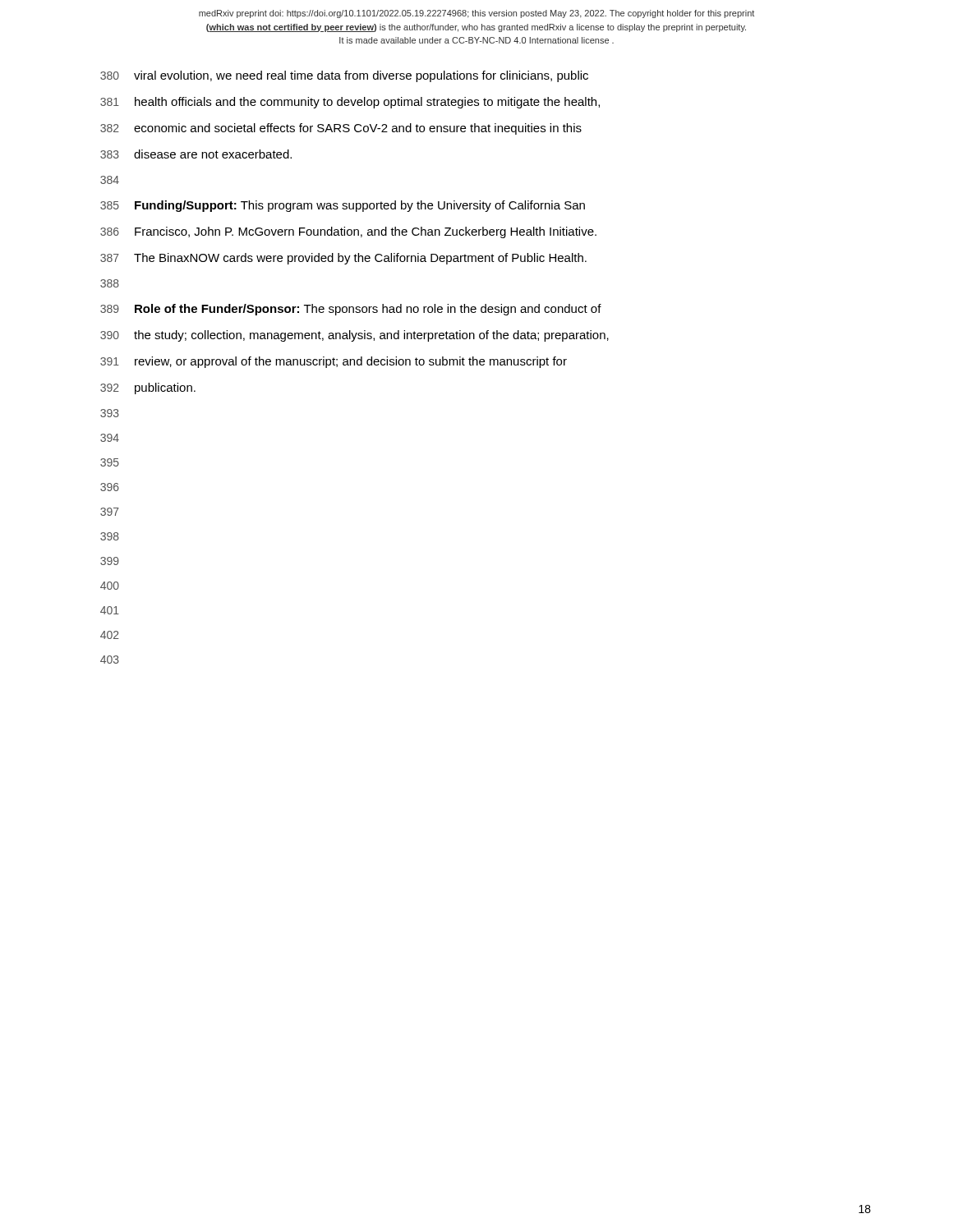This screenshot has height=1232, width=953.
Task: Click the passage that begins "380 viral evolution, we need"
Action: pos(476,76)
